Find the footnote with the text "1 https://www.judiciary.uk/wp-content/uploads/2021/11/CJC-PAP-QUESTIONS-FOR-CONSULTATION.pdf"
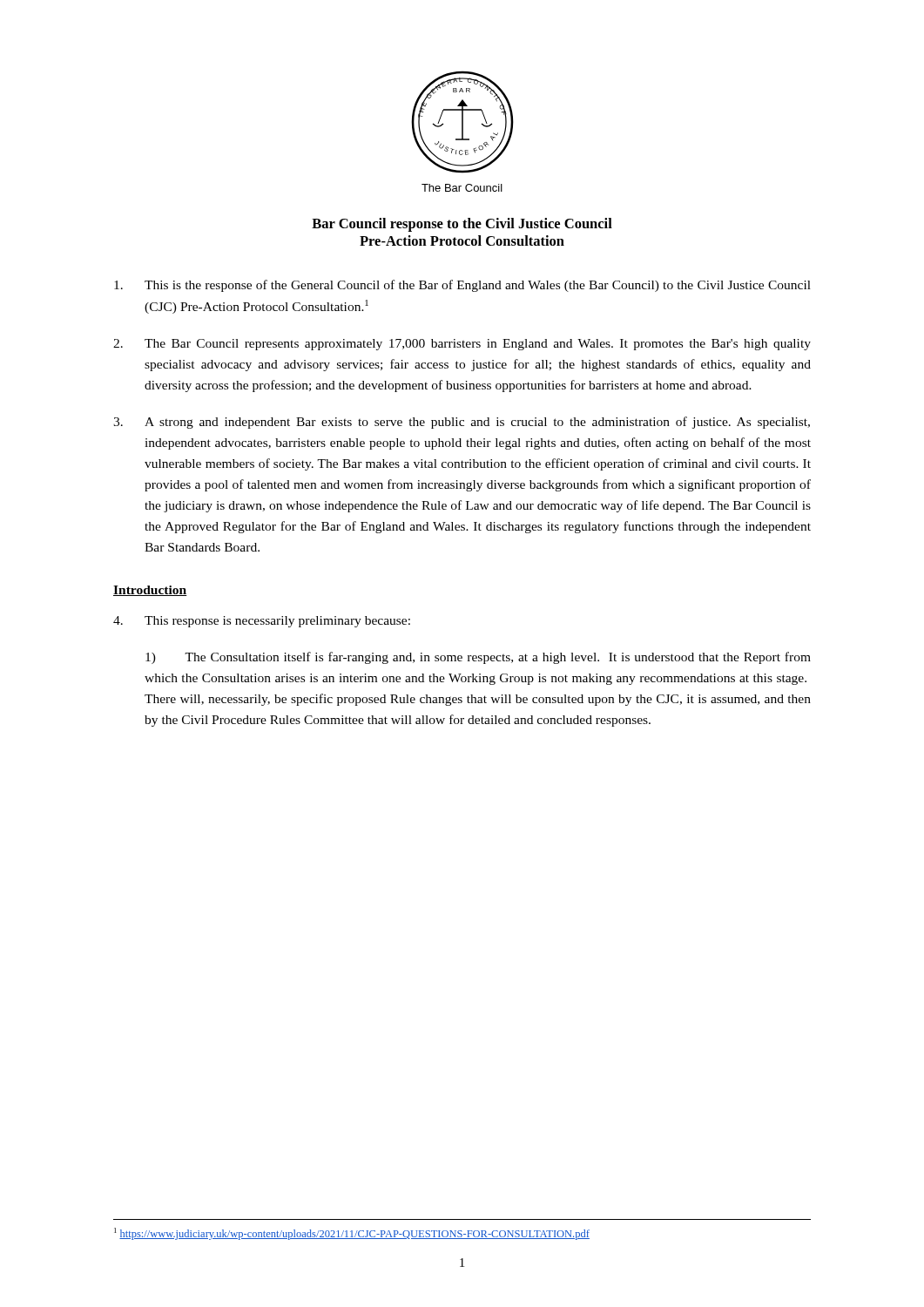 [x=462, y=1233]
